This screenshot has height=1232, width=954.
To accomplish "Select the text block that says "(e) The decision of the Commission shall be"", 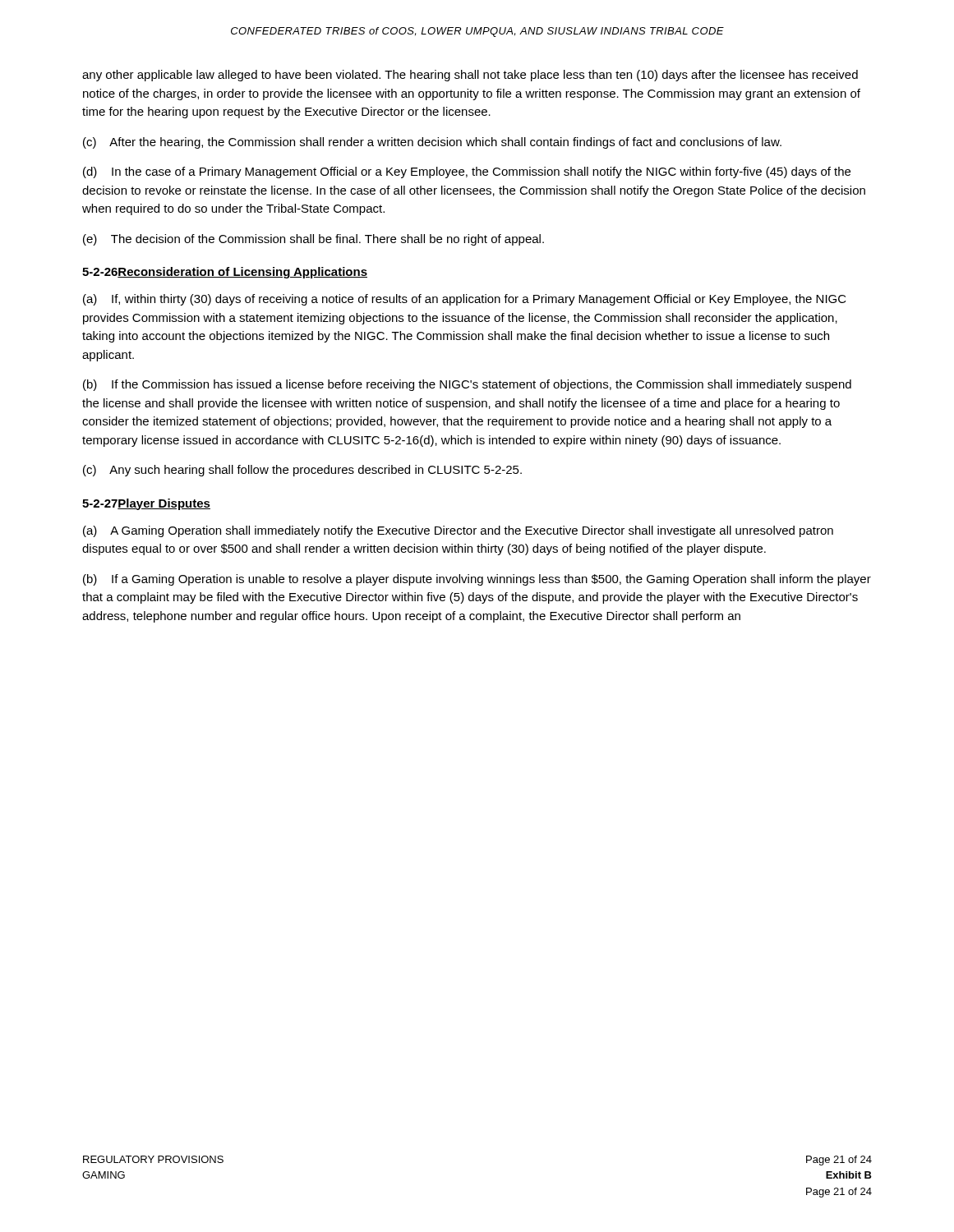I will (477, 239).
